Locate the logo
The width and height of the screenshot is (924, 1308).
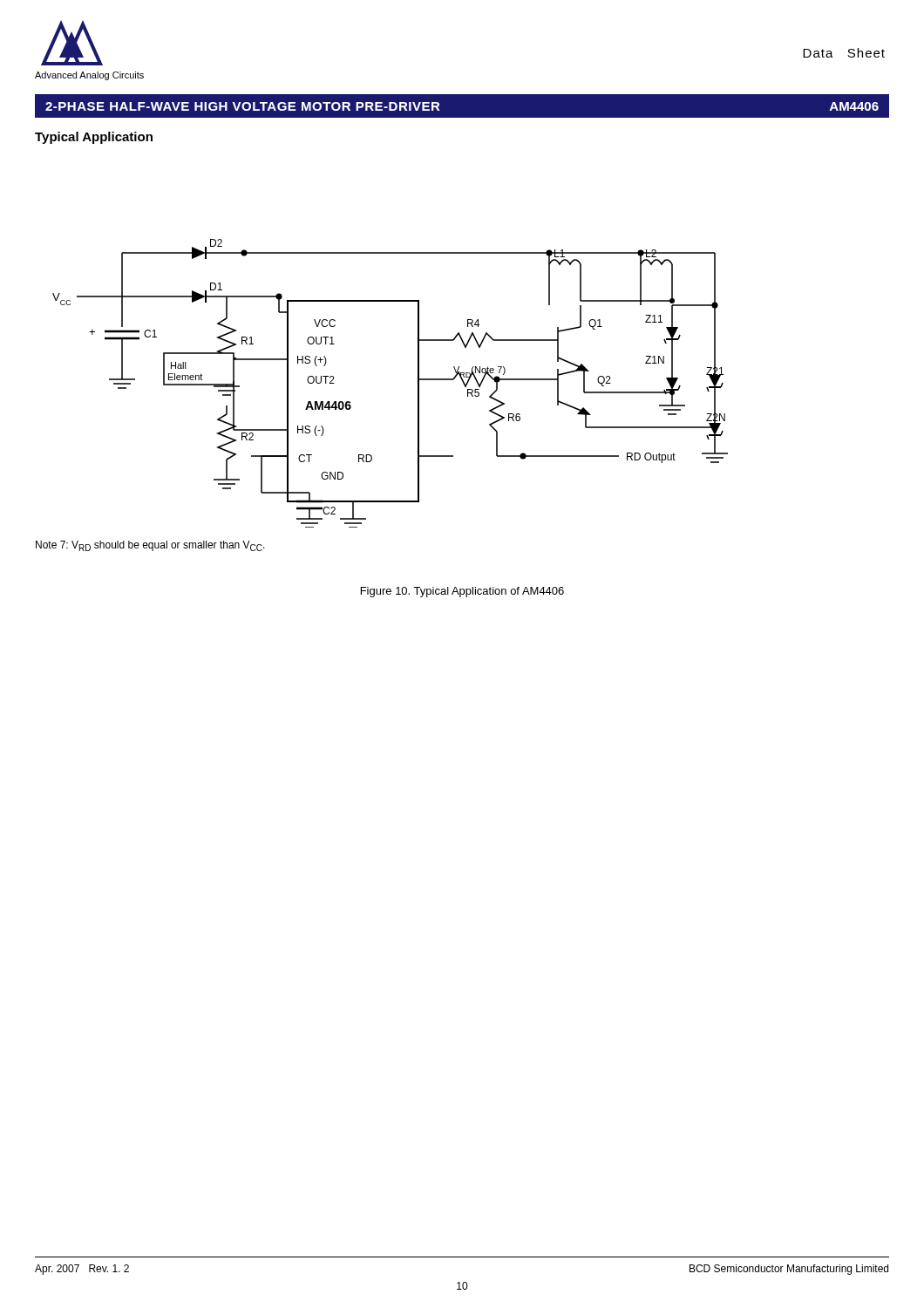pos(105,54)
